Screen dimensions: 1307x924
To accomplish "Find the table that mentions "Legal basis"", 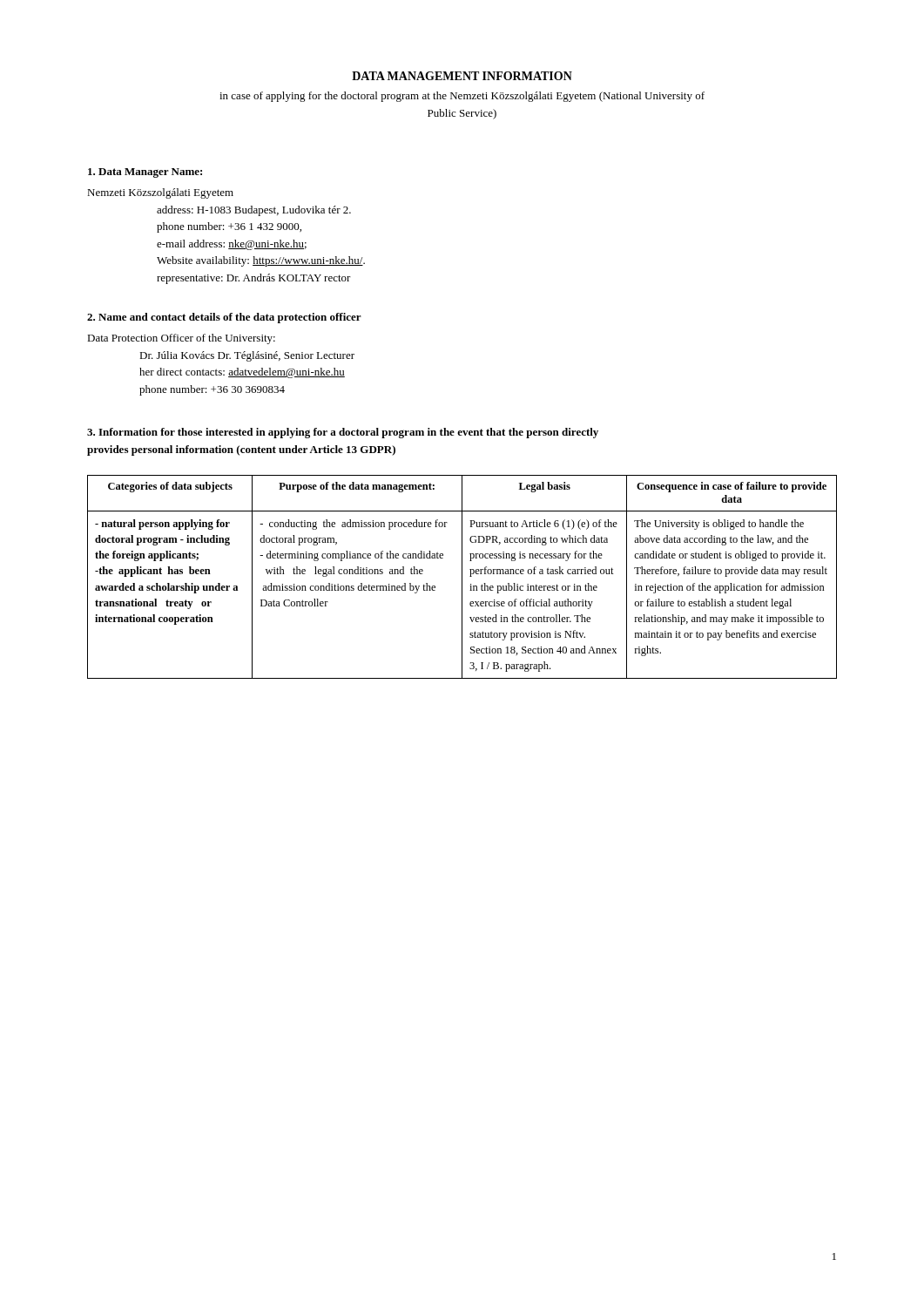I will point(462,577).
